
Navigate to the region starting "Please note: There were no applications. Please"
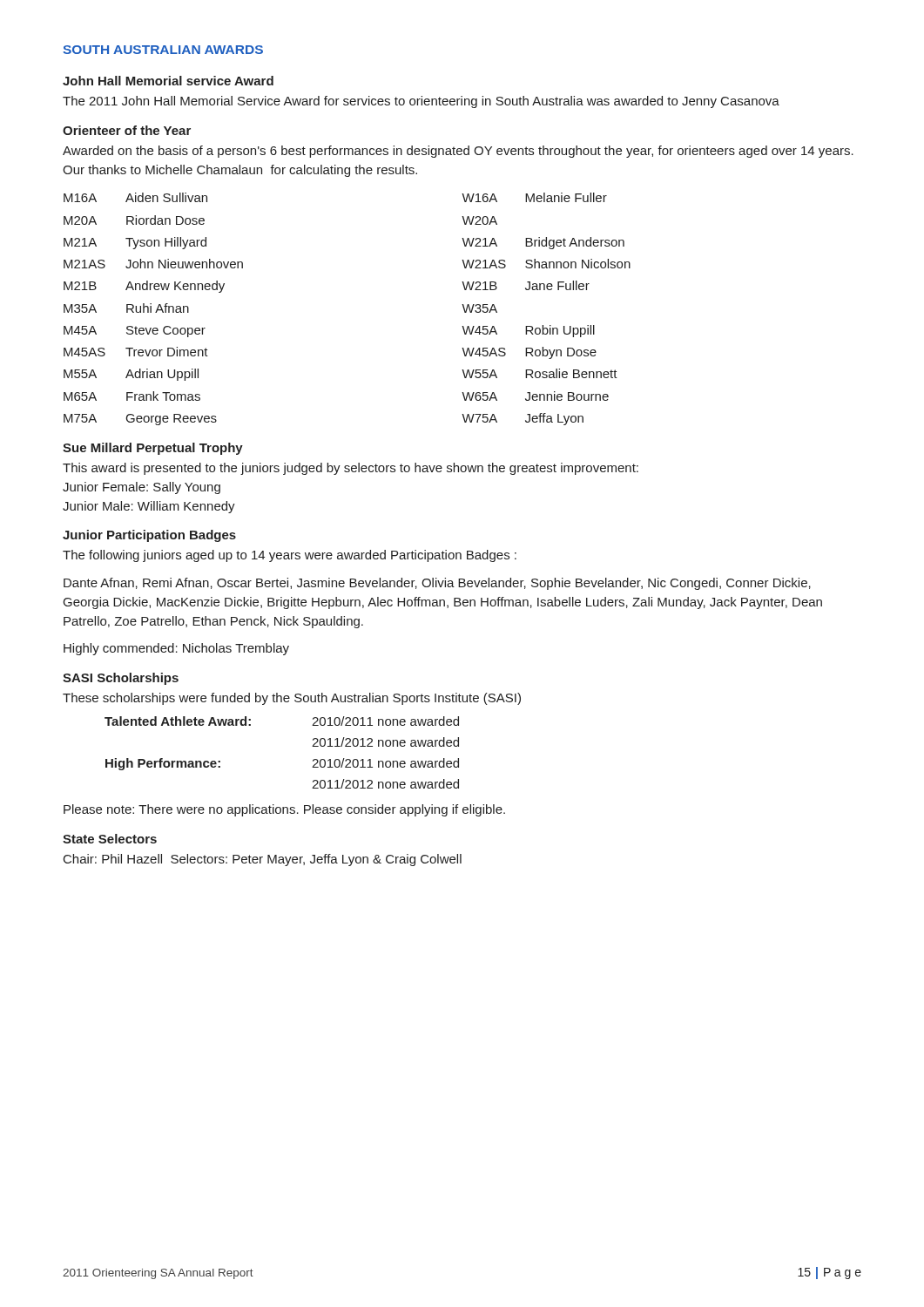[x=284, y=809]
